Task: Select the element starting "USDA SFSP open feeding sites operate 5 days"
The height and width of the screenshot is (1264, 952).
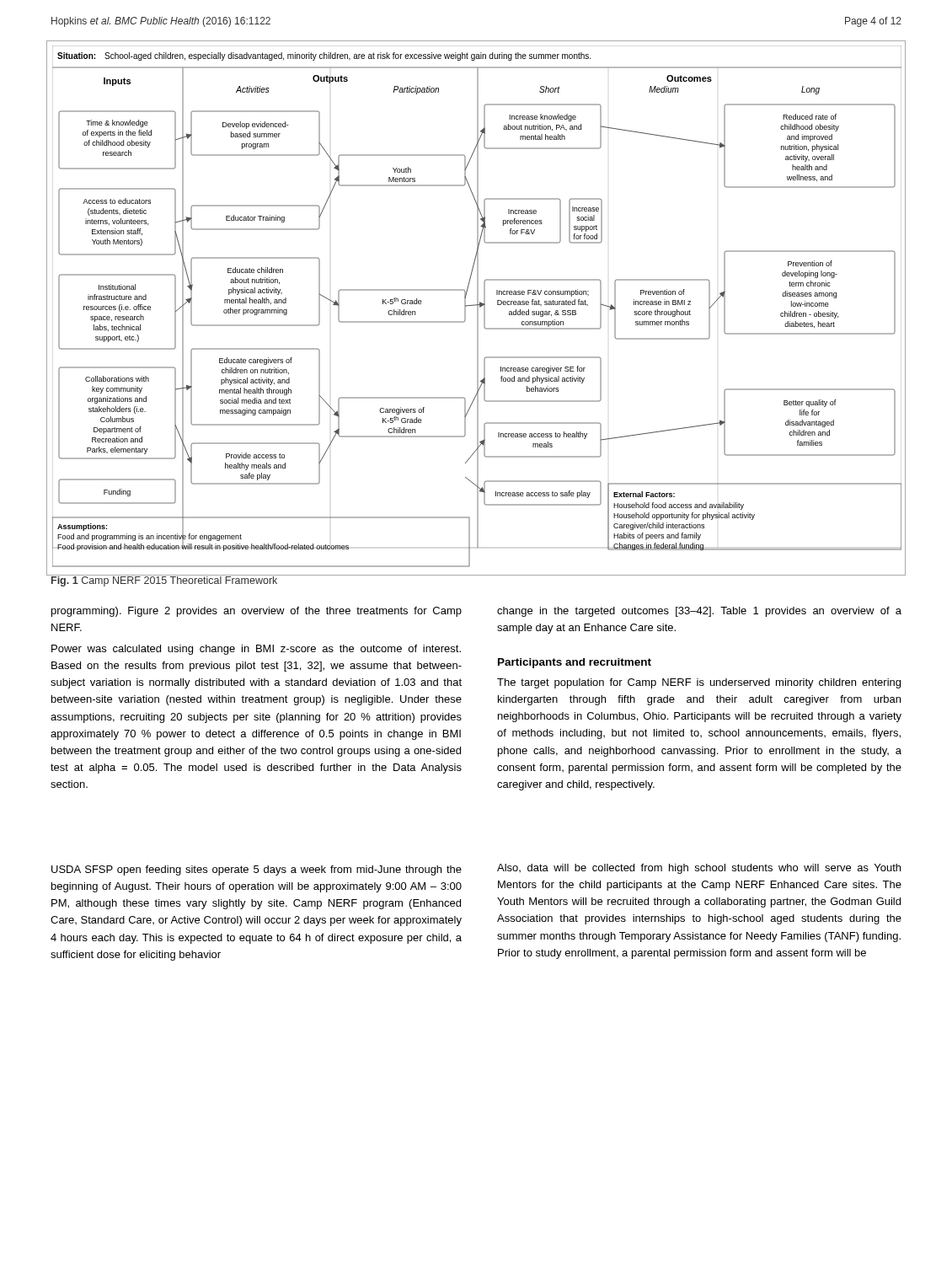Action: pos(256,912)
